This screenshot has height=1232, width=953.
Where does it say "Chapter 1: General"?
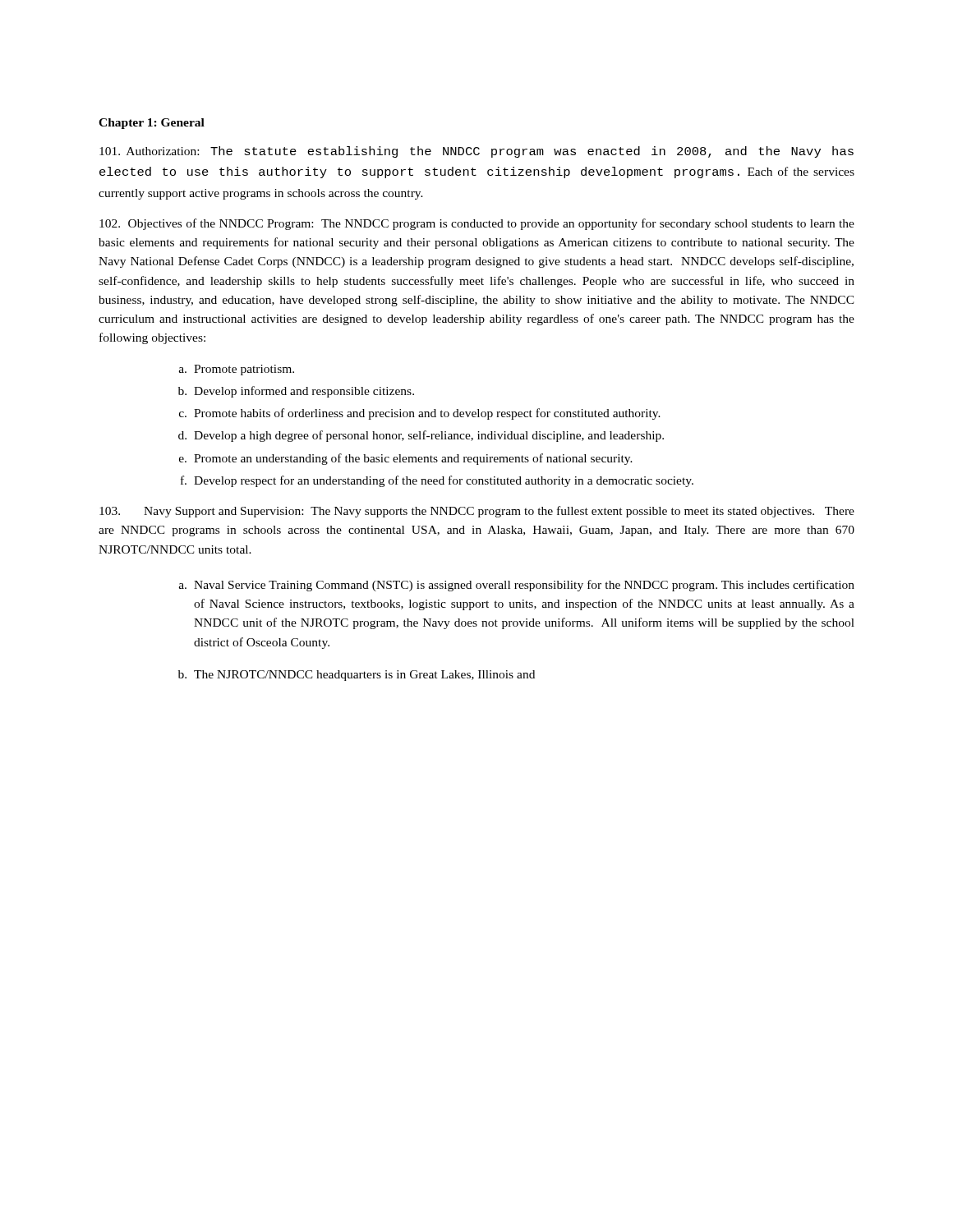coord(151,122)
